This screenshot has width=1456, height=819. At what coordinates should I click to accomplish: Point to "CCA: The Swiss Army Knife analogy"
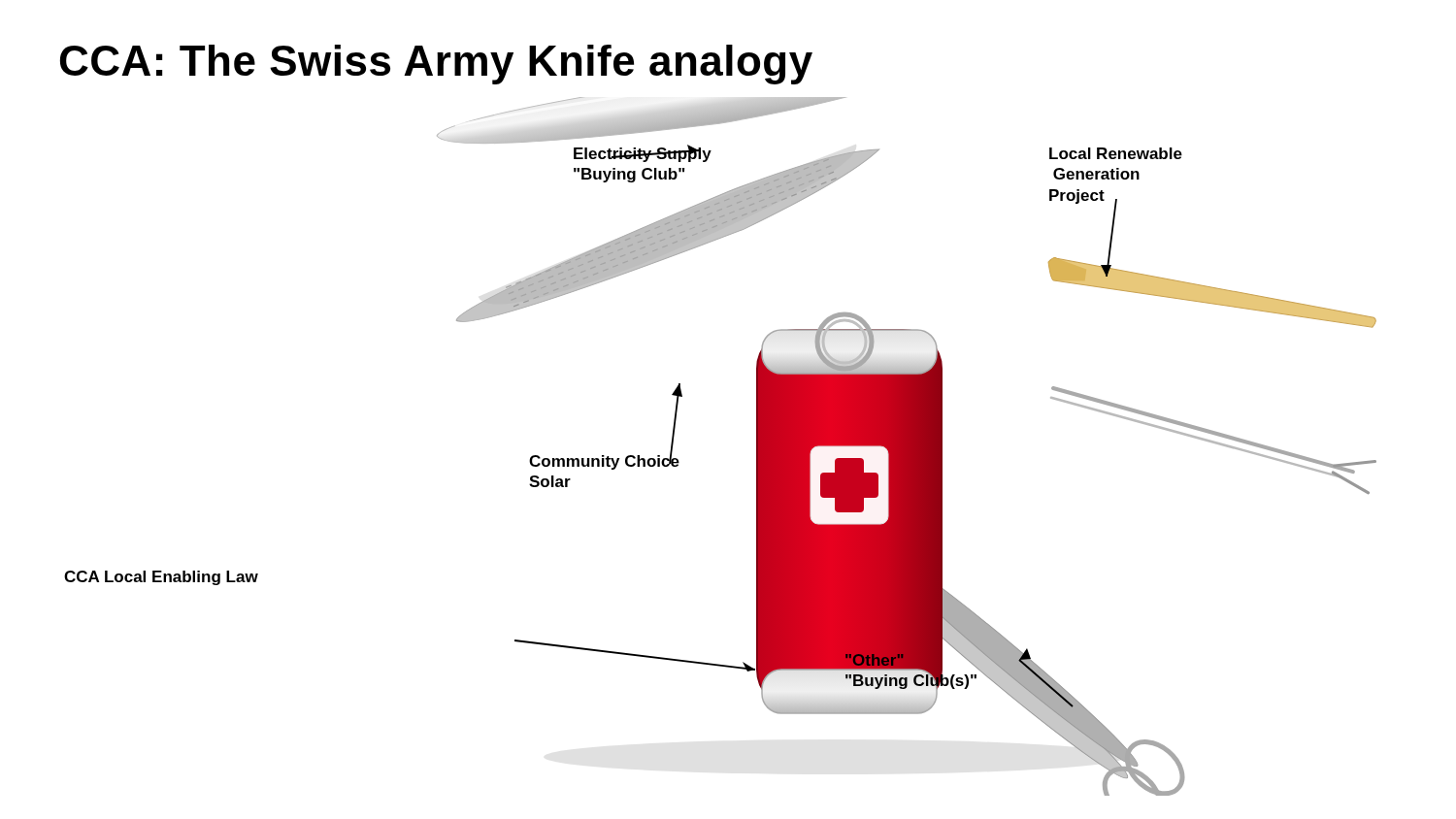tap(436, 61)
